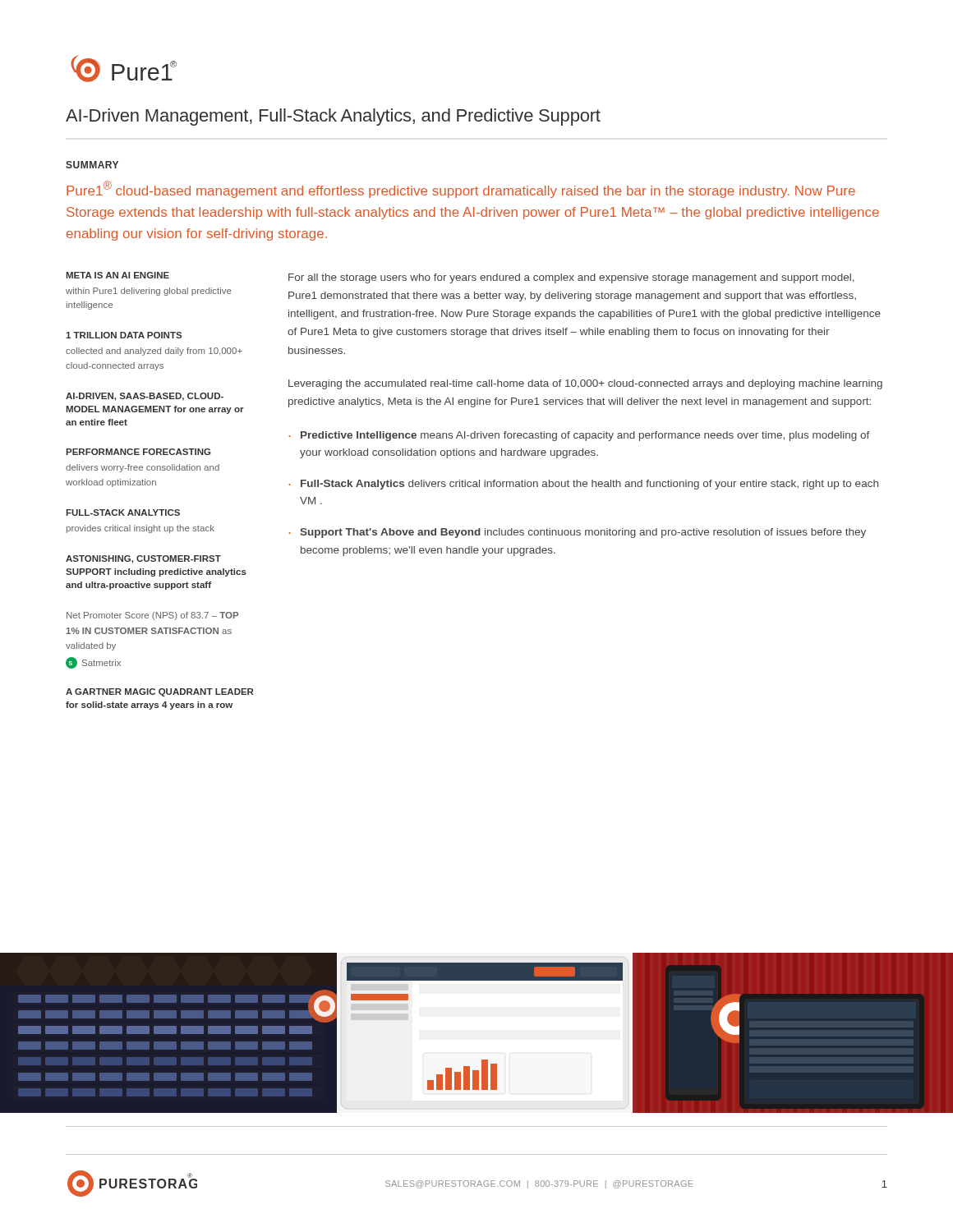Select the list item with the text "PERFORMANCE FORECASTING delivers worry-free consolidation and workload optimization"
The width and height of the screenshot is (953, 1232).
[x=160, y=467]
